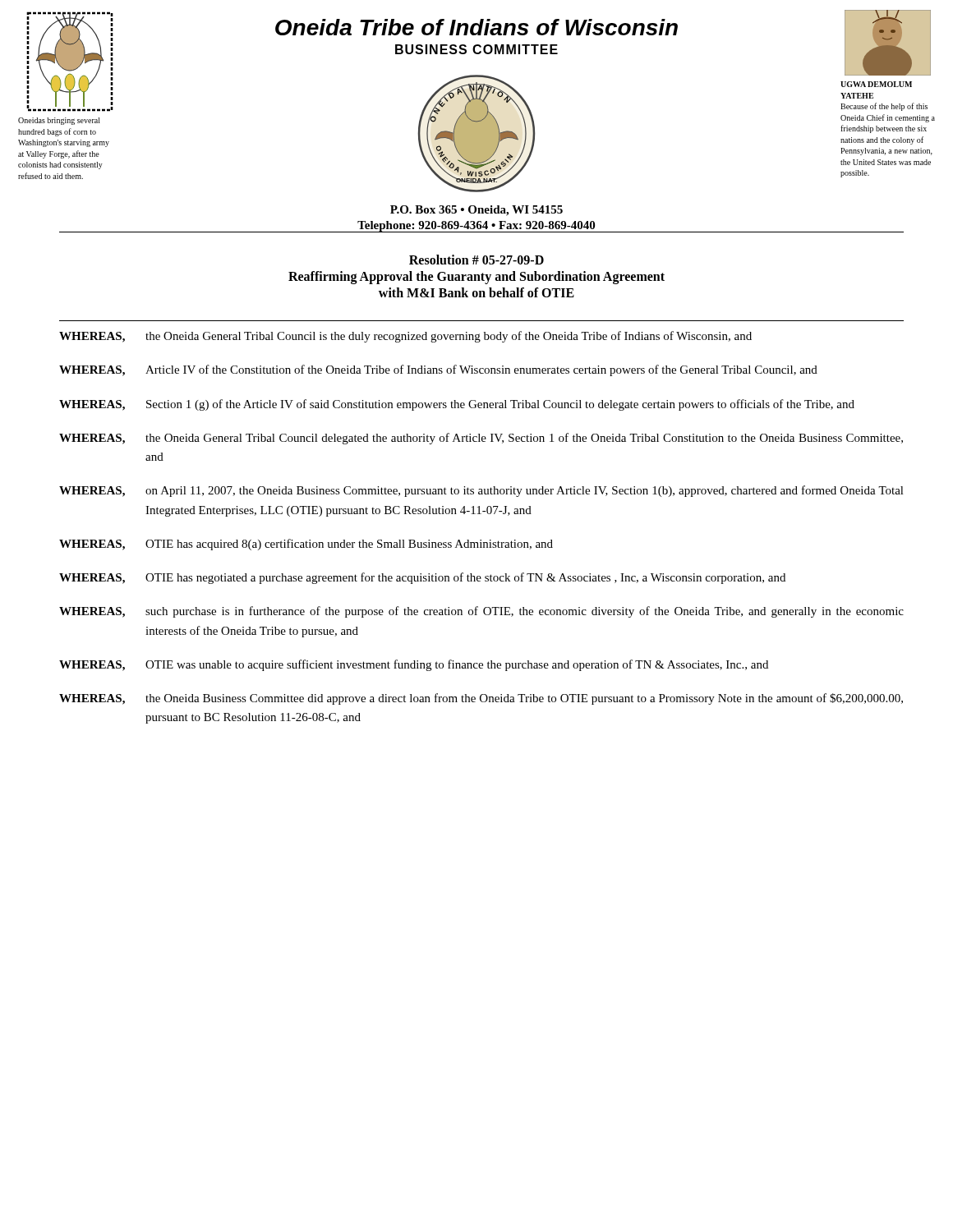Point to the region starting "WHEREAS, on April 11,"
The height and width of the screenshot is (1232, 953).
(481, 501)
